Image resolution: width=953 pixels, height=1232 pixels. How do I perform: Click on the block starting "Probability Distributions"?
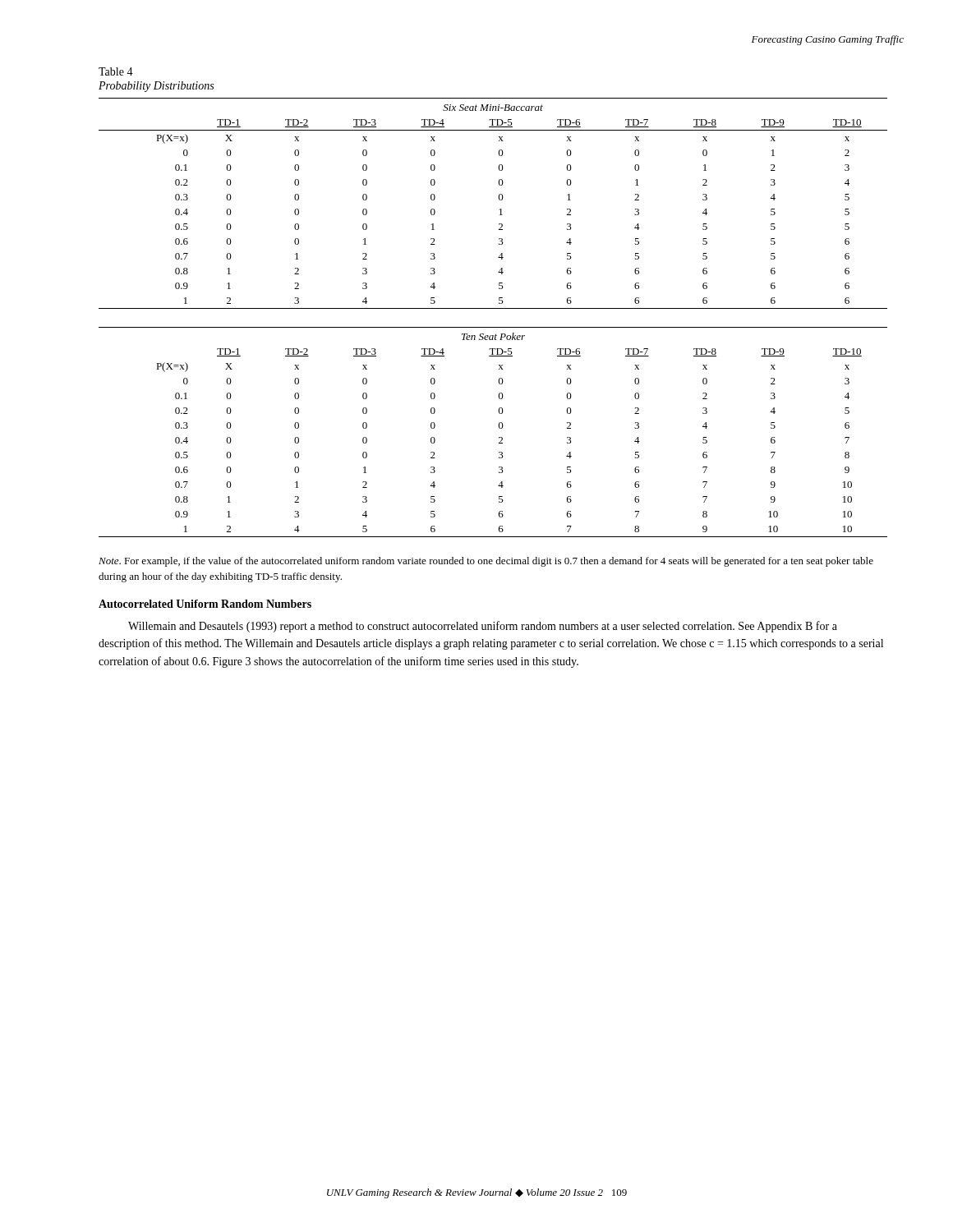click(x=156, y=86)
